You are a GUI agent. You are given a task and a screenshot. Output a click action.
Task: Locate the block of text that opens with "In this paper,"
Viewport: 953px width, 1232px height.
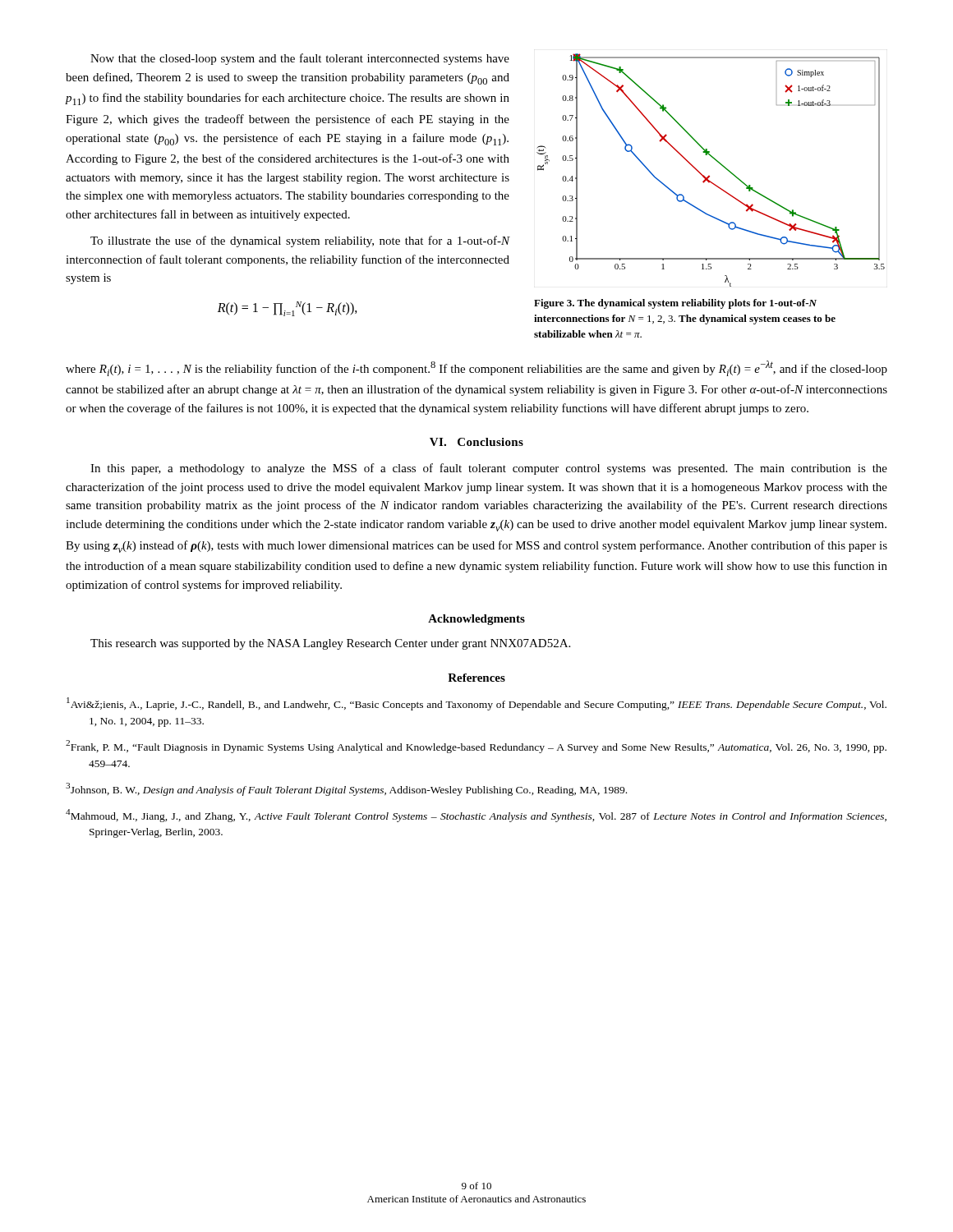click(x=476, y=527)
